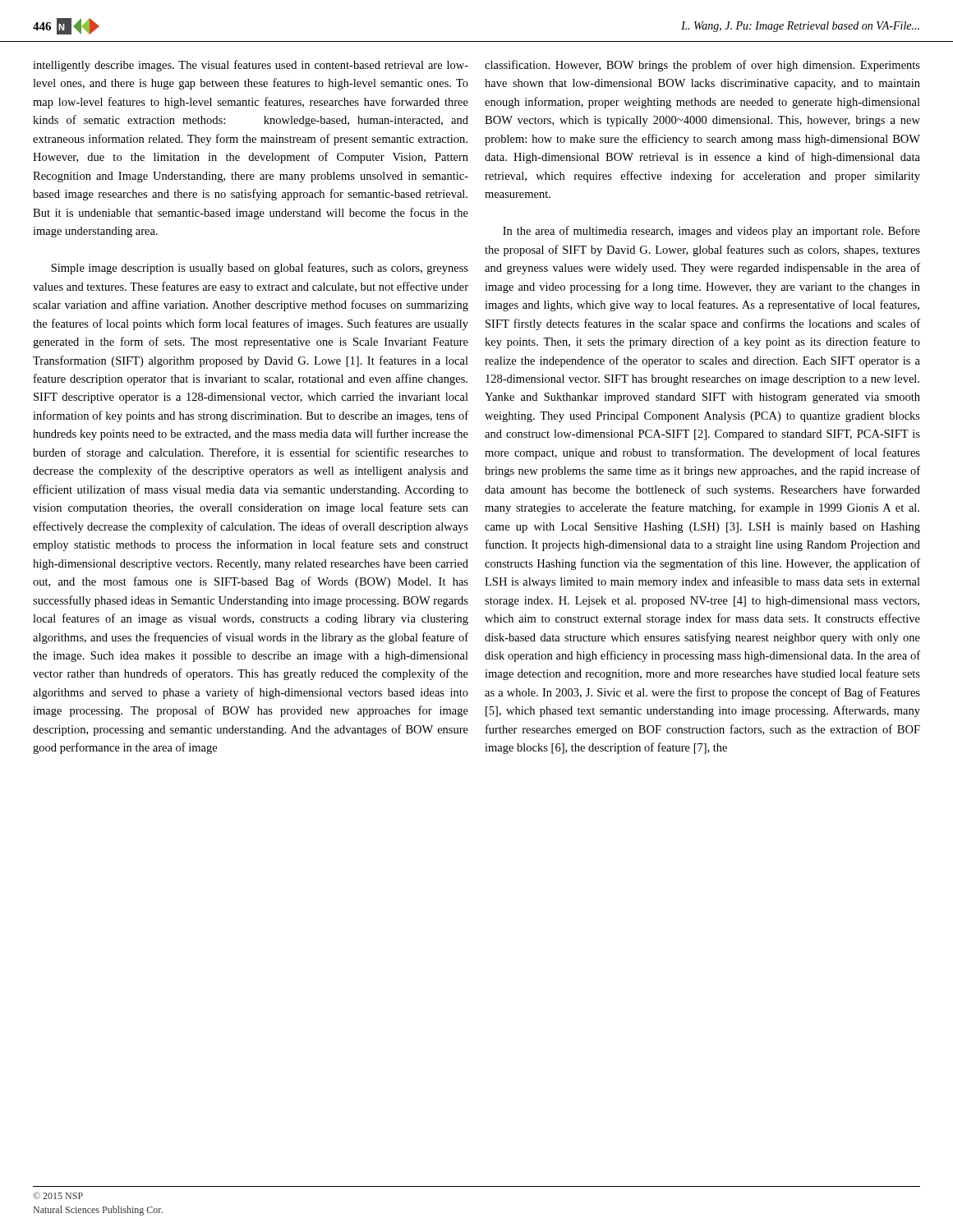
Task: Point to the block beginning "classification. However, BOW brings the problem"
Action: pyautogui.click(x=702, y=406)
